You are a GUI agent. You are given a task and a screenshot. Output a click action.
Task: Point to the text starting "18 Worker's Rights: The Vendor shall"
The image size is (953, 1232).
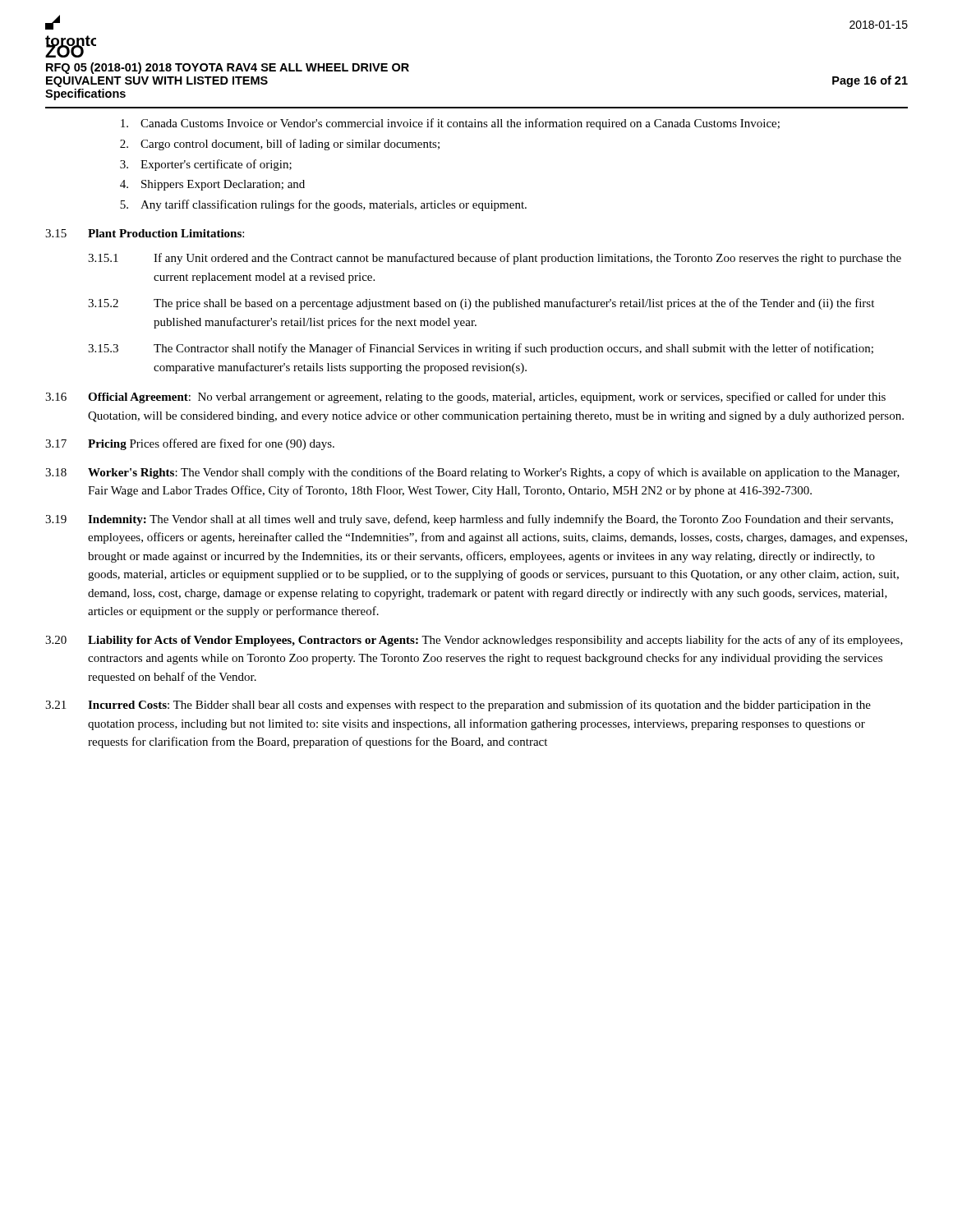[x=476, y=481]
